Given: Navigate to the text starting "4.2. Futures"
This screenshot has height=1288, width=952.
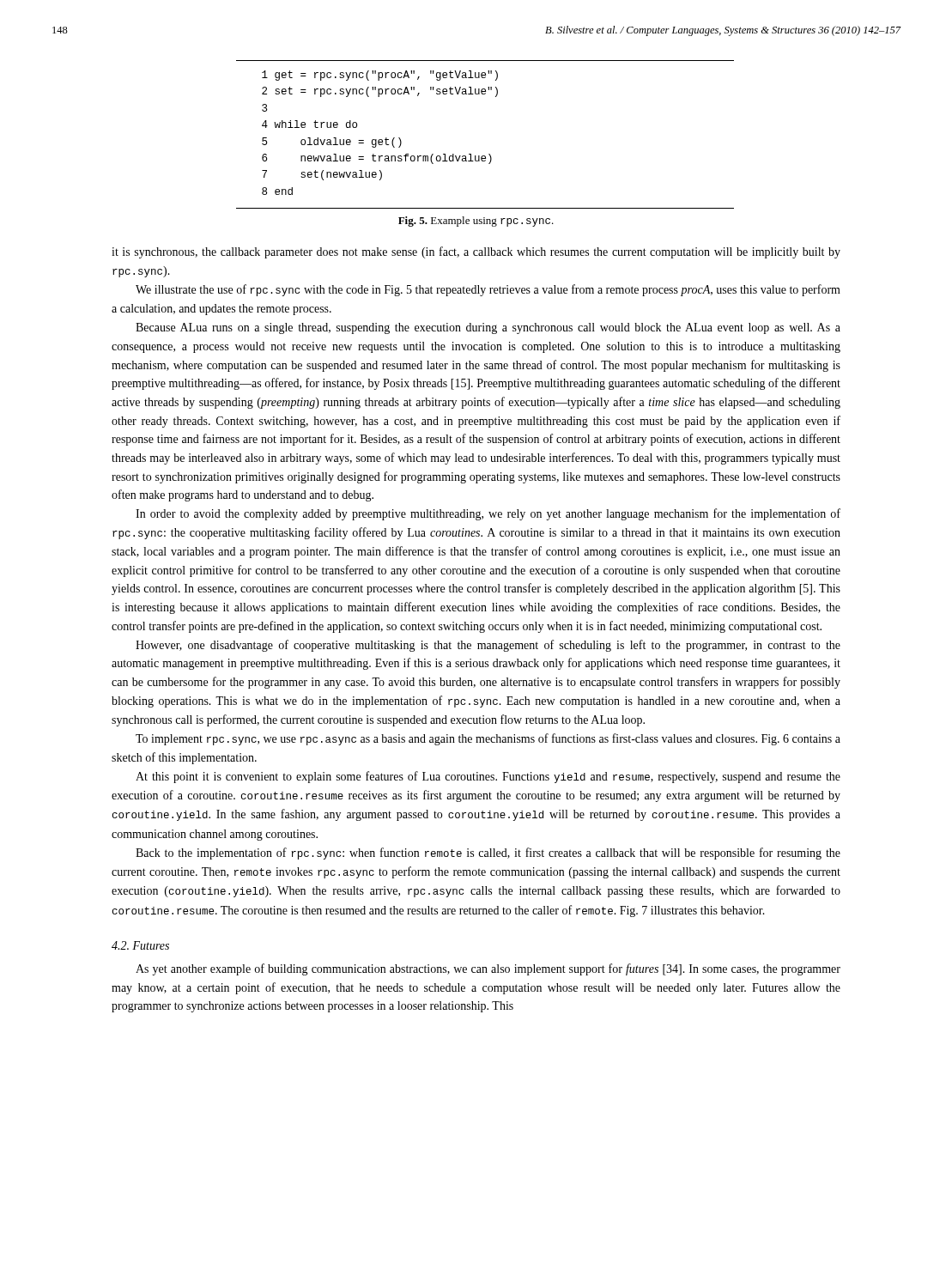Looking at the screenshot, I should 141,946.
